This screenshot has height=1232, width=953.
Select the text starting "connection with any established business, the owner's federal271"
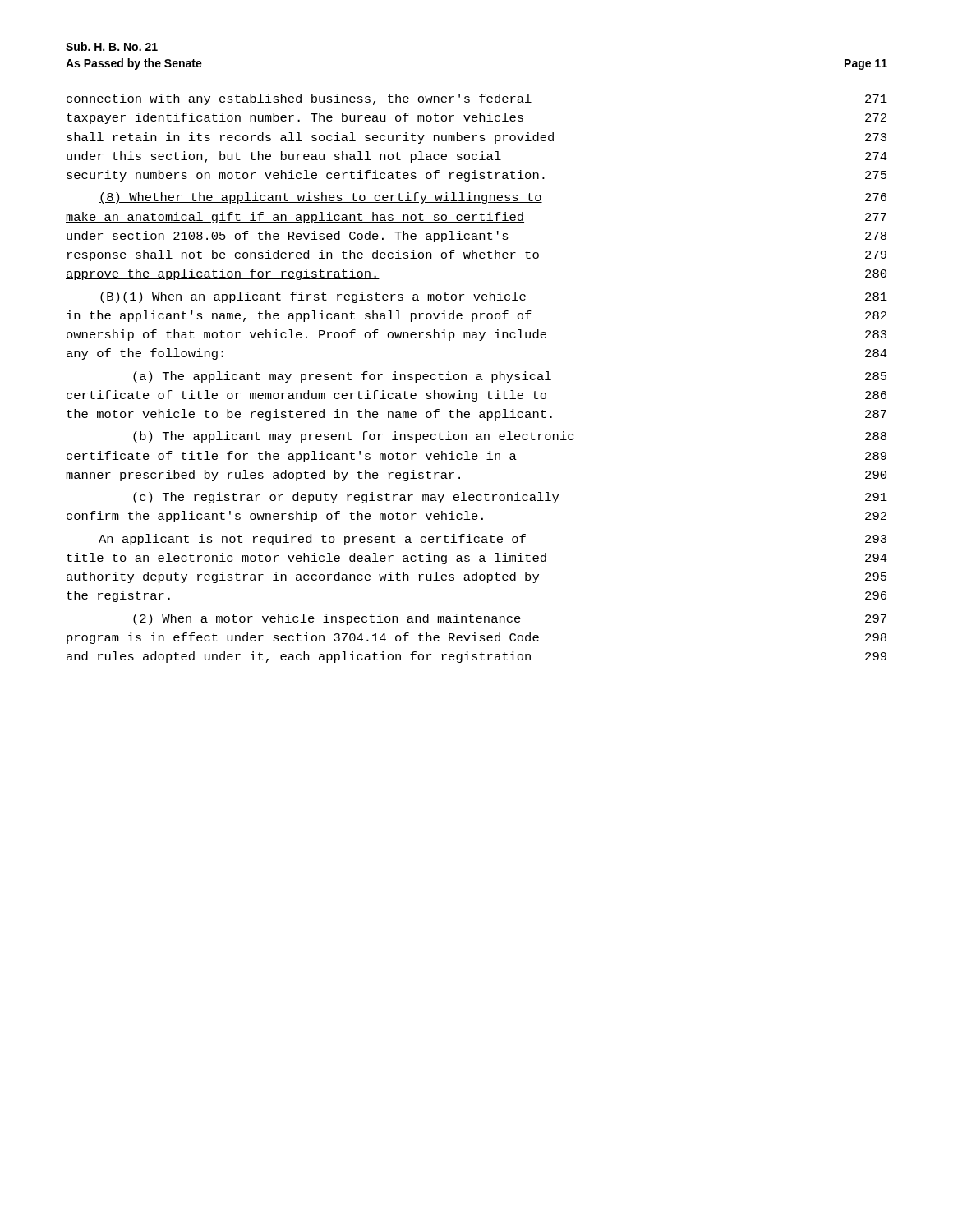476,138
